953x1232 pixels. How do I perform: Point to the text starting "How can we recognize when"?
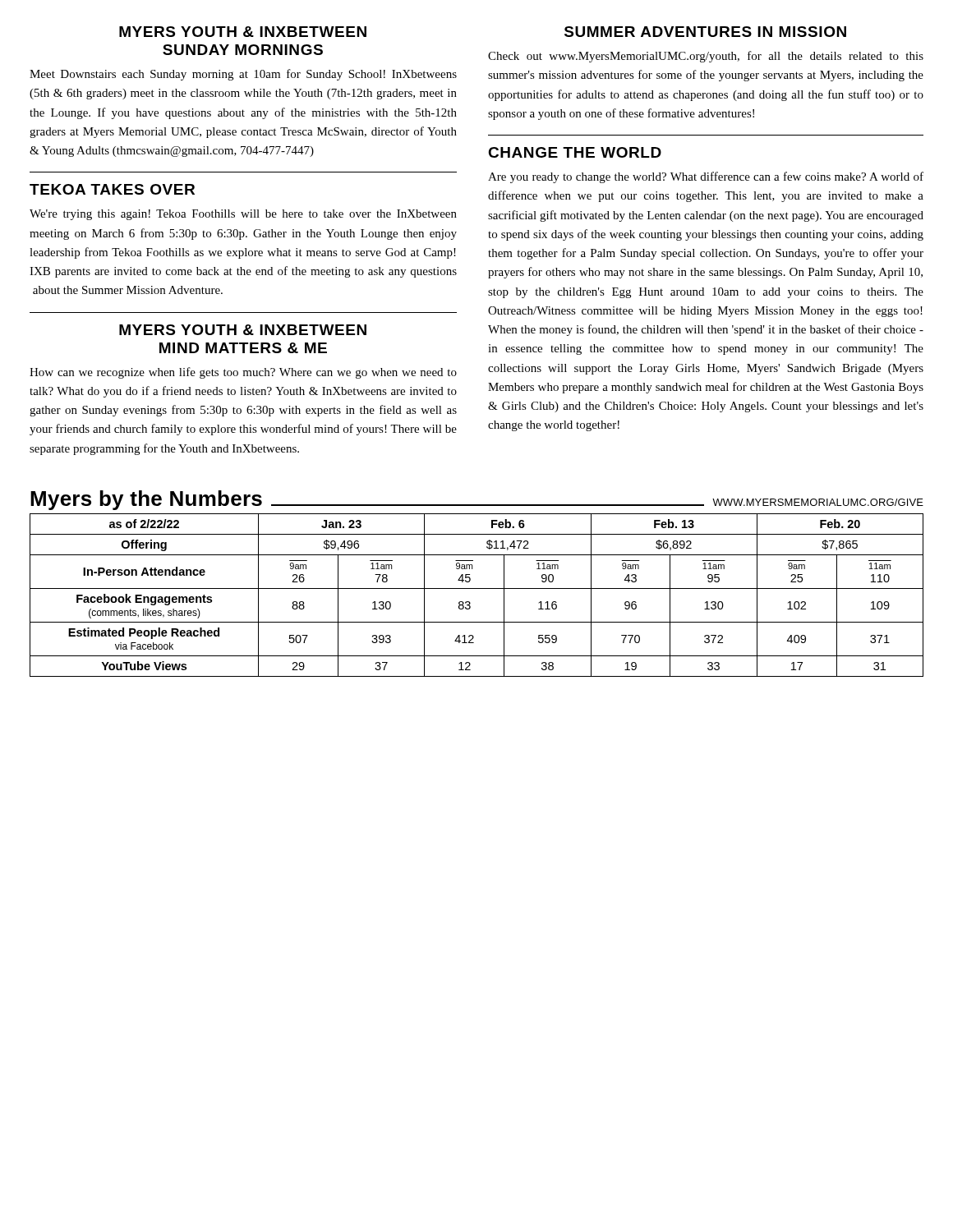click(x=243, y=410)
